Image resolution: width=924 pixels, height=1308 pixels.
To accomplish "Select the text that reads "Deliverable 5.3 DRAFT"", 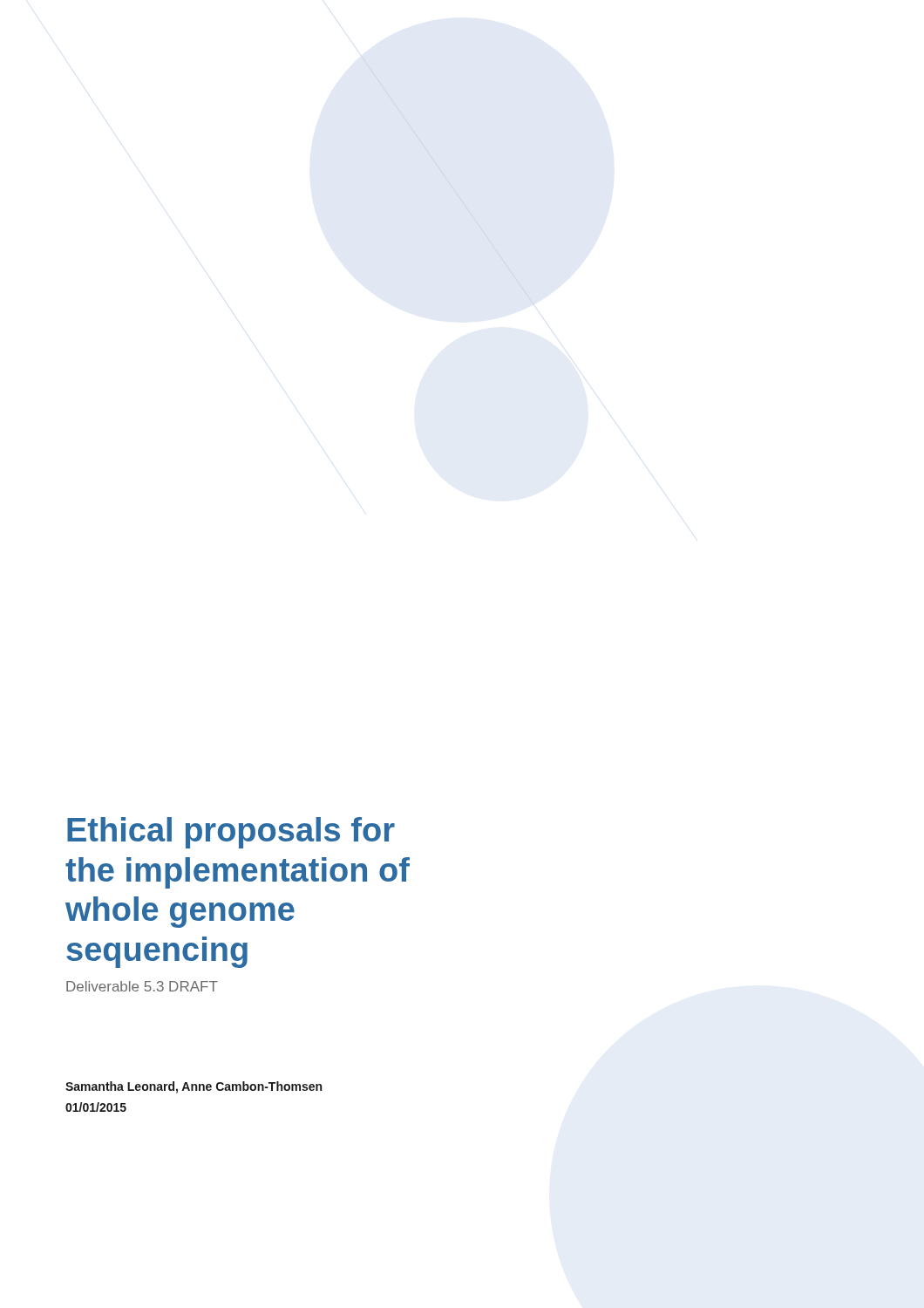I will pyautogui.click(x=142, y=987).
